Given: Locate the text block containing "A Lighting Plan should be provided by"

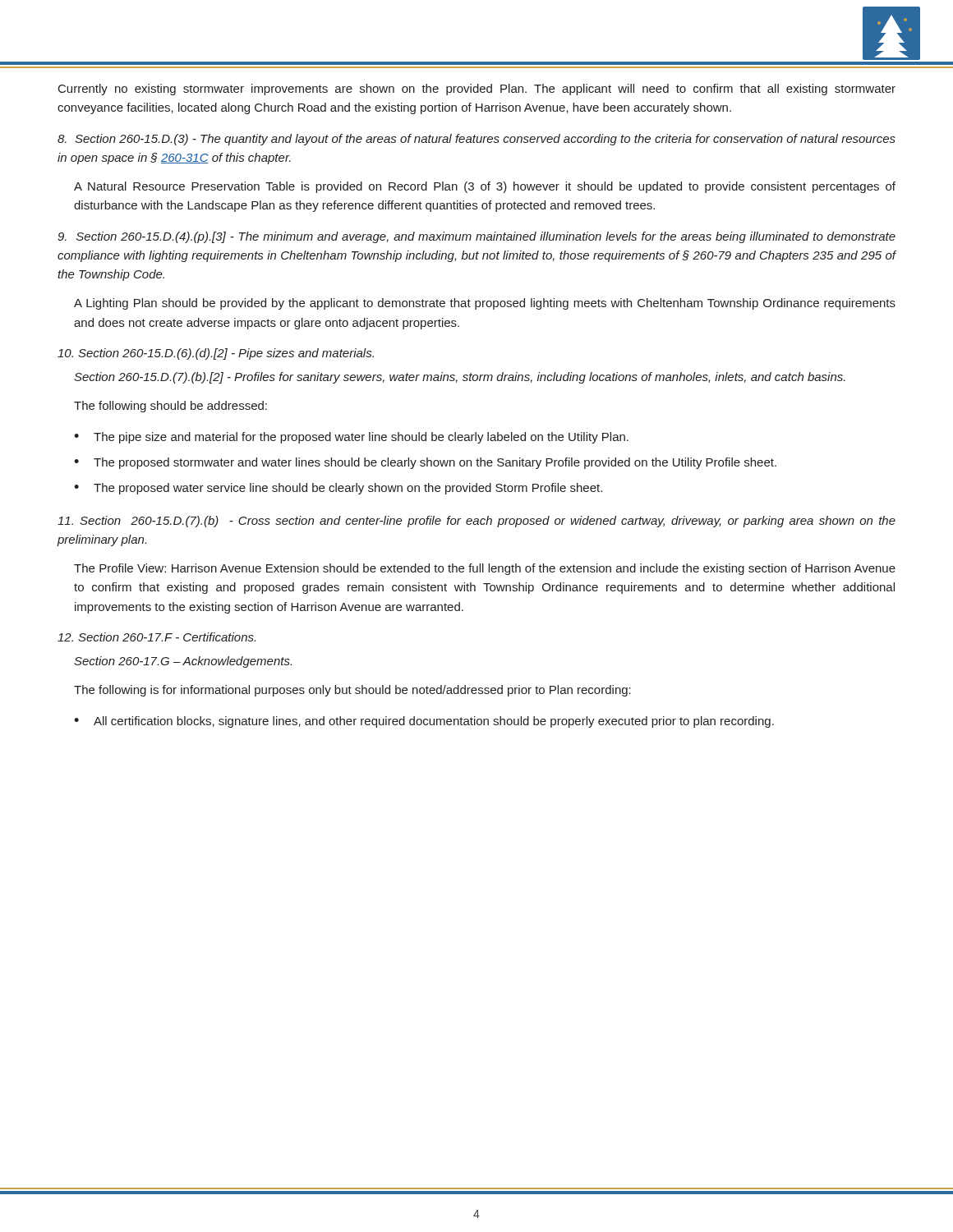Looking at the screenshot, I should point(485,312).
